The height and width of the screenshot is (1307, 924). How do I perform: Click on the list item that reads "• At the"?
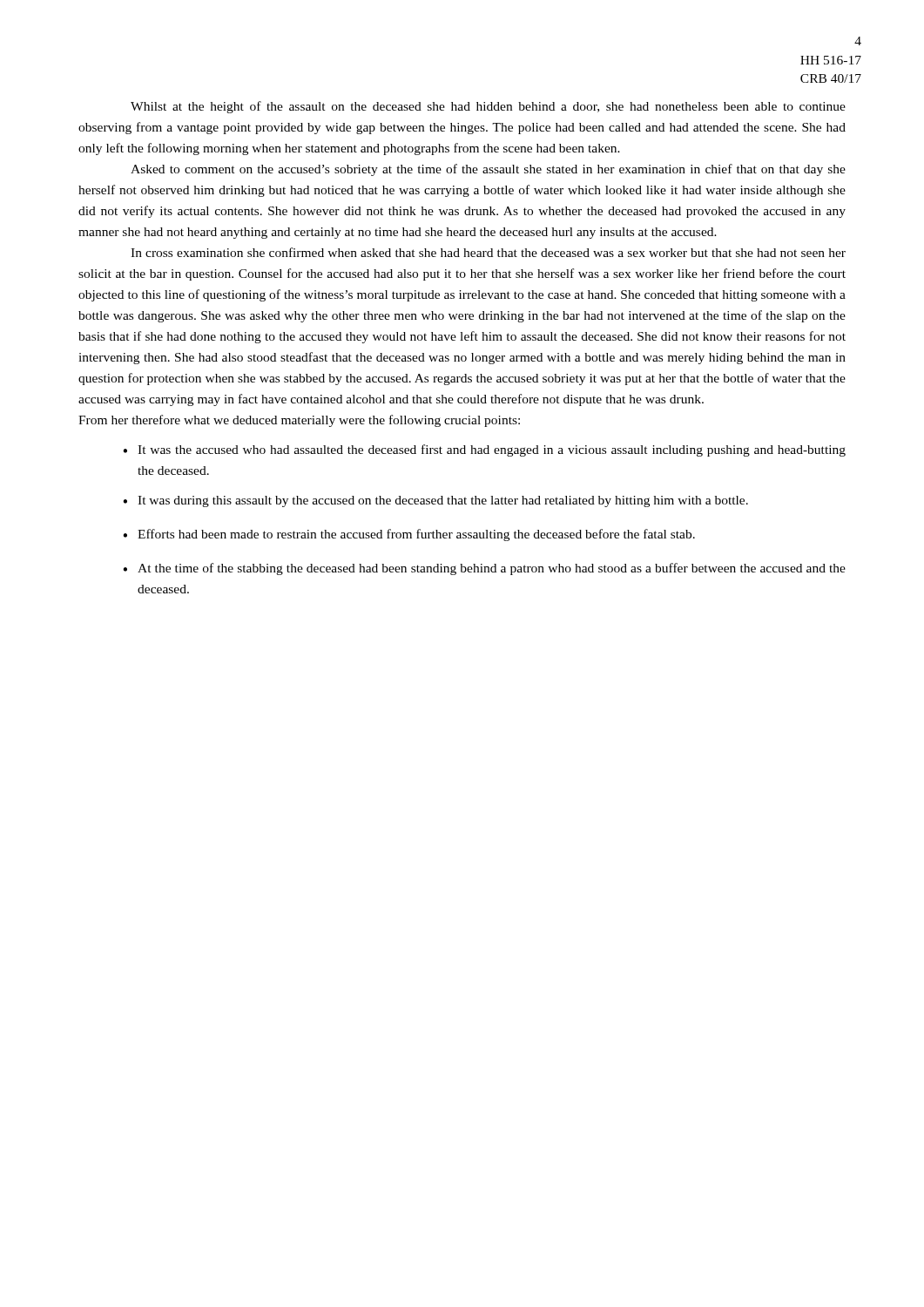[x=479, y=579]
